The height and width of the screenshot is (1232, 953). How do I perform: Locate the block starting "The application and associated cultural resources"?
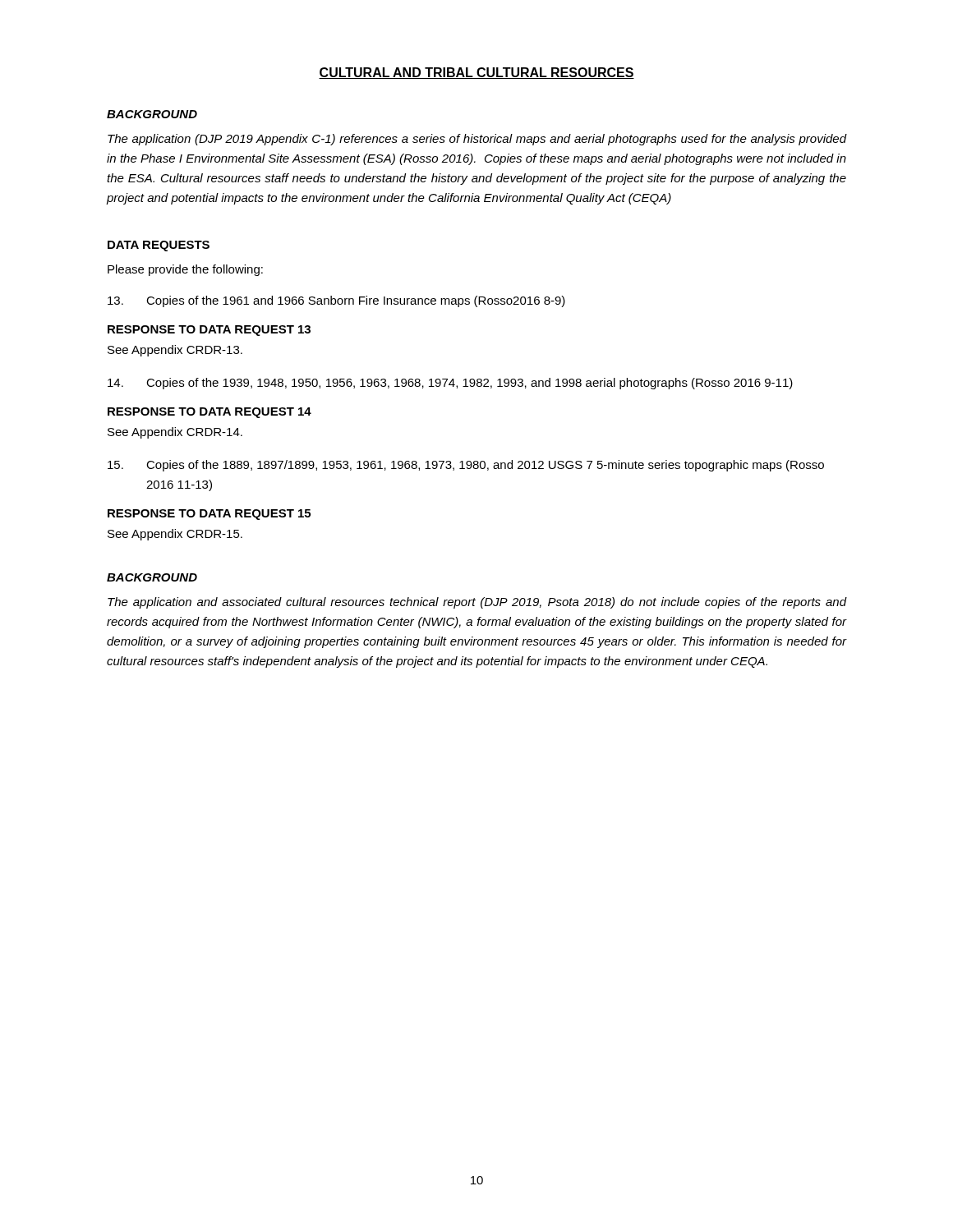(x=476, y=631)
